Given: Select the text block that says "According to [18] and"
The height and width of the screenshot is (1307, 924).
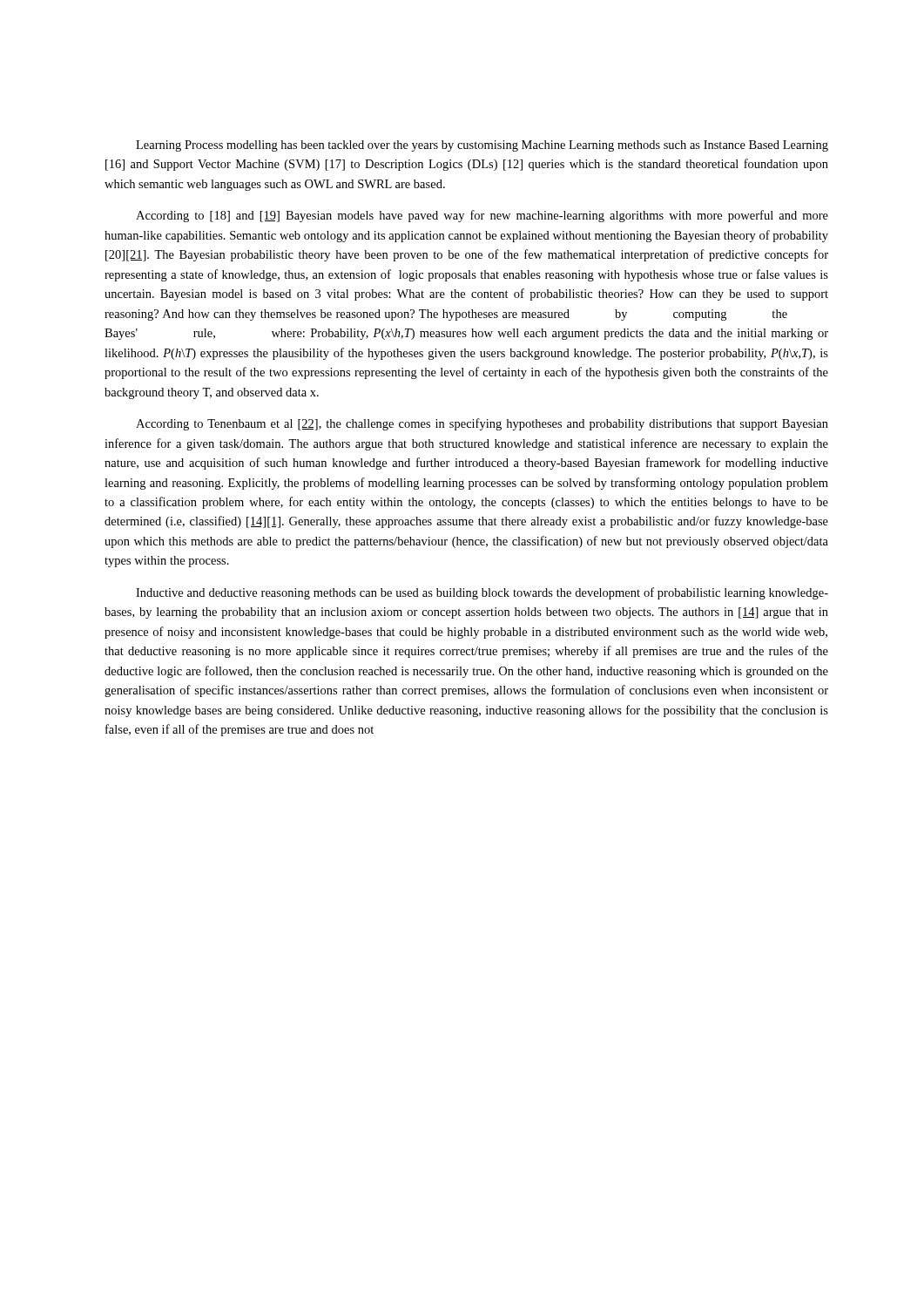Looking at the screenshot, I should click(466, 304).
